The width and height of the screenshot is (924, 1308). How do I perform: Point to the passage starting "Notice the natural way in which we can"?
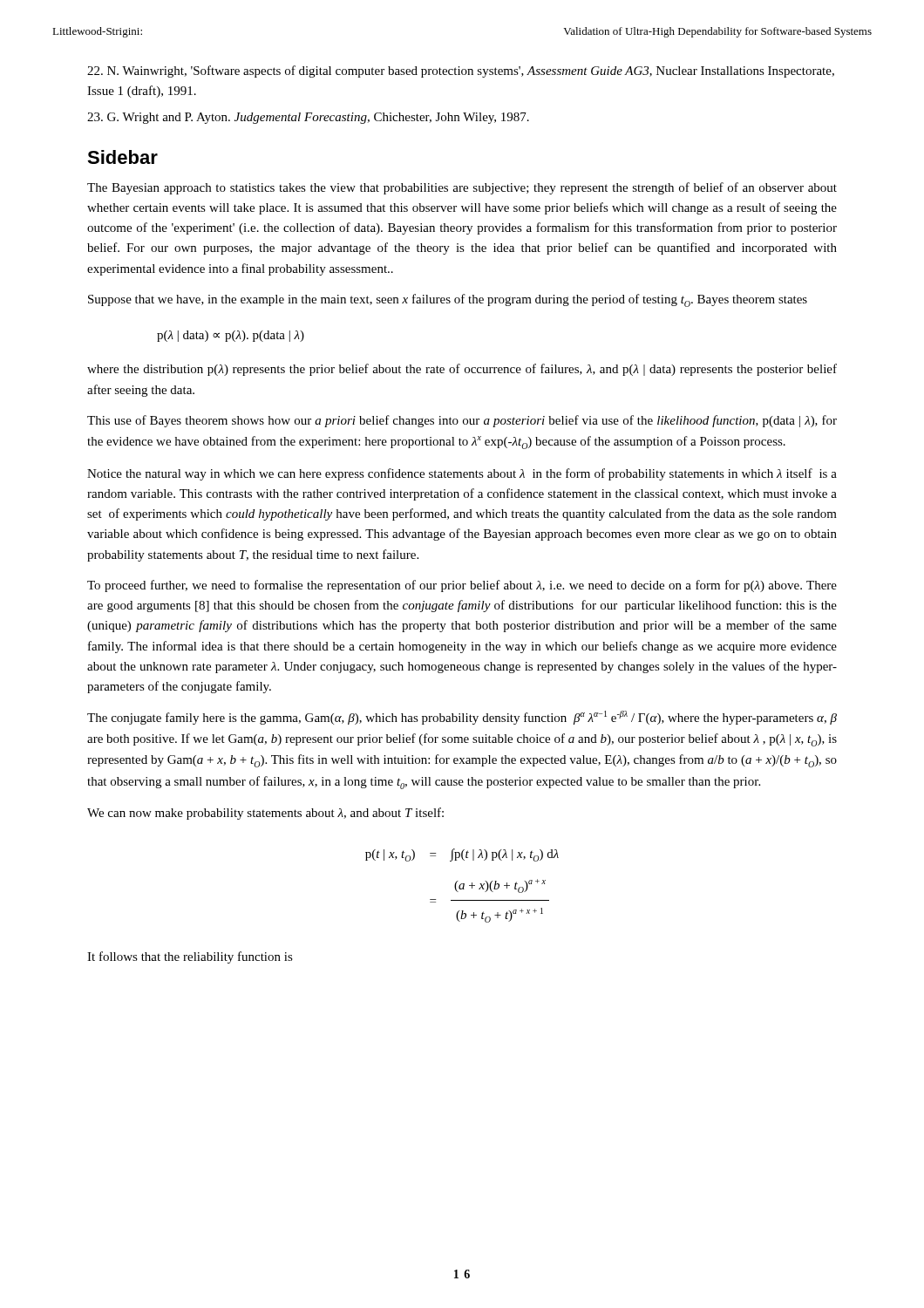462,514
